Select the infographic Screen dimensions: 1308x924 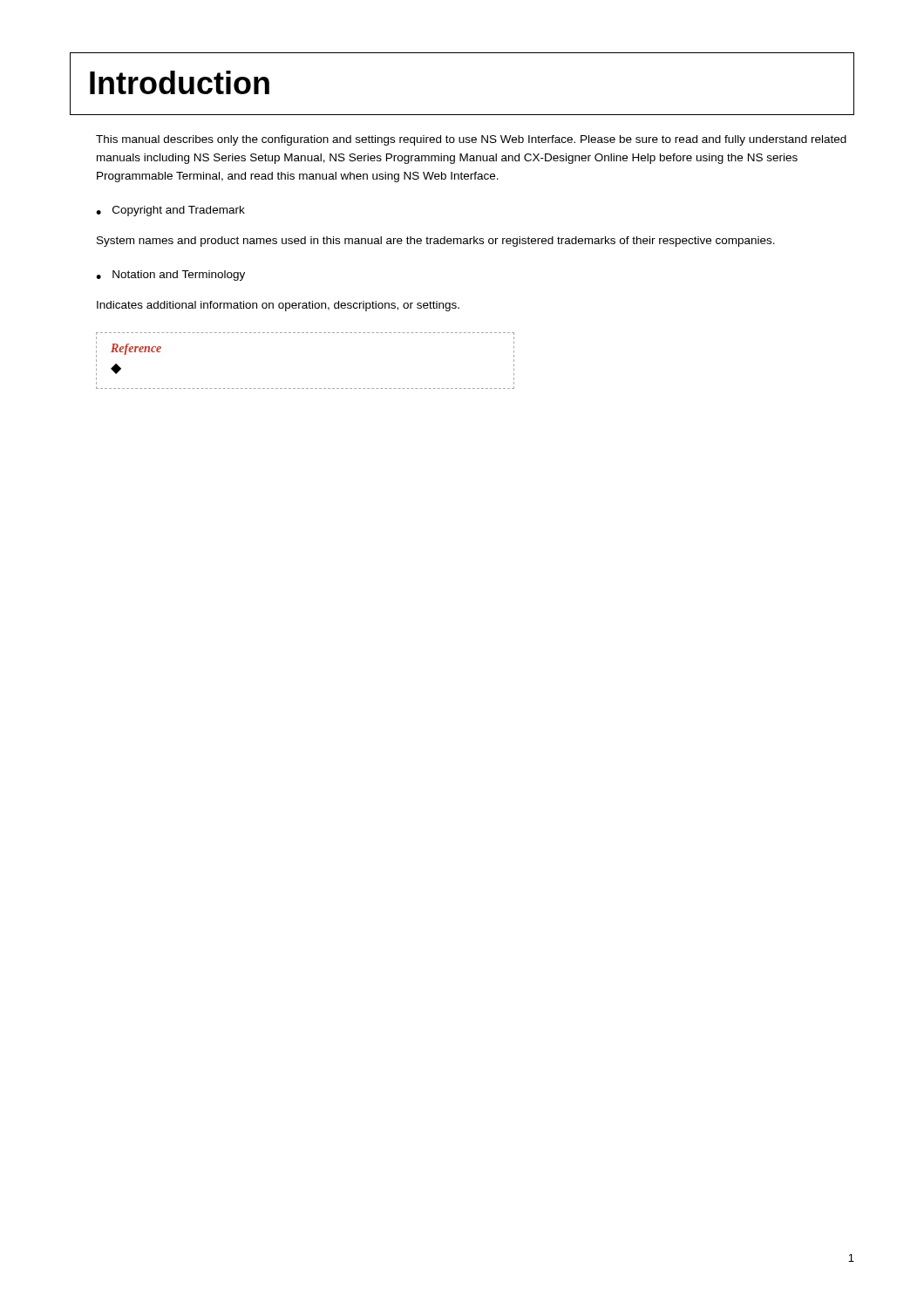pos(305,361)
